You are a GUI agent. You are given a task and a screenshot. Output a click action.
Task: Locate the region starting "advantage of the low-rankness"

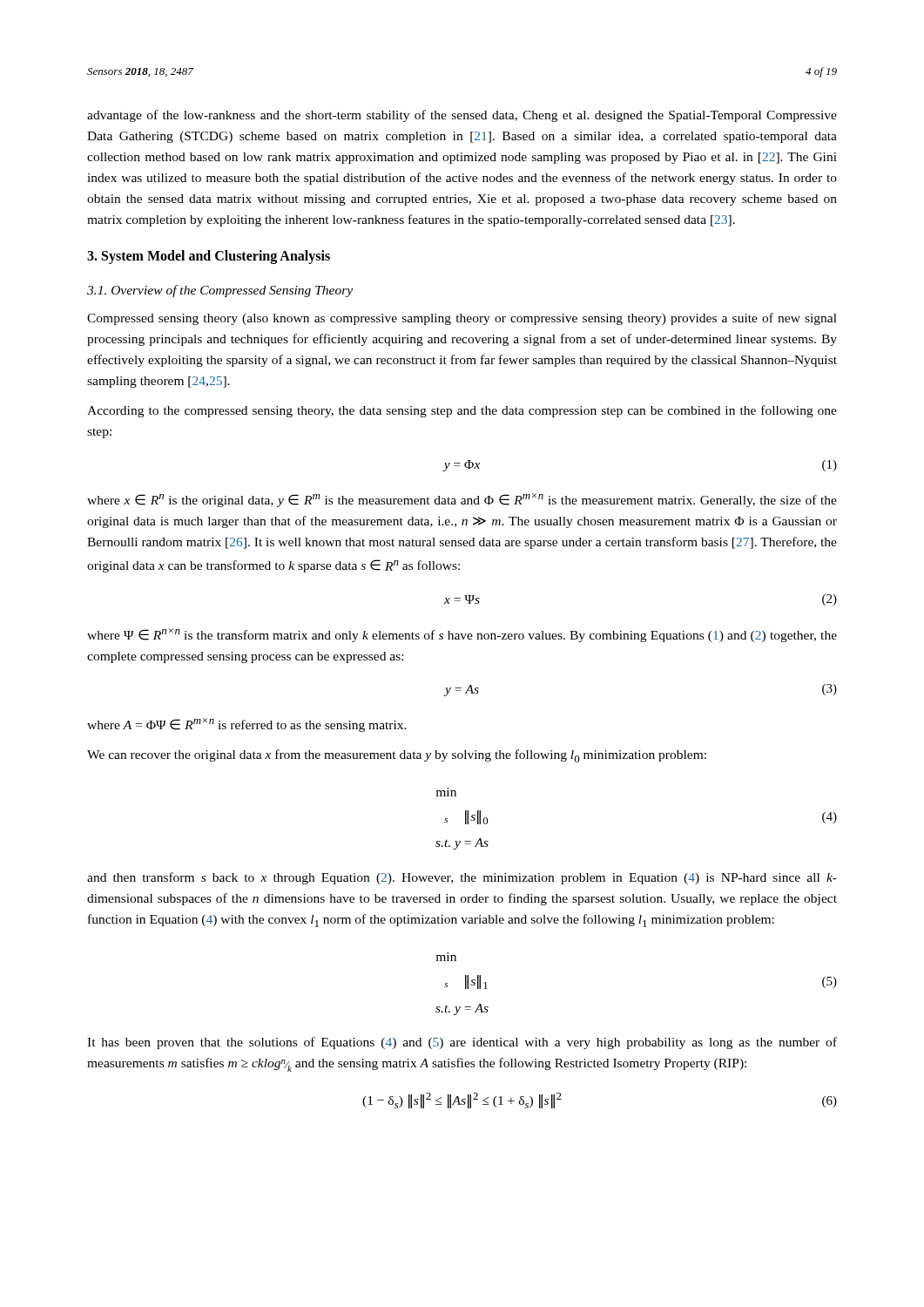[462, 167]
